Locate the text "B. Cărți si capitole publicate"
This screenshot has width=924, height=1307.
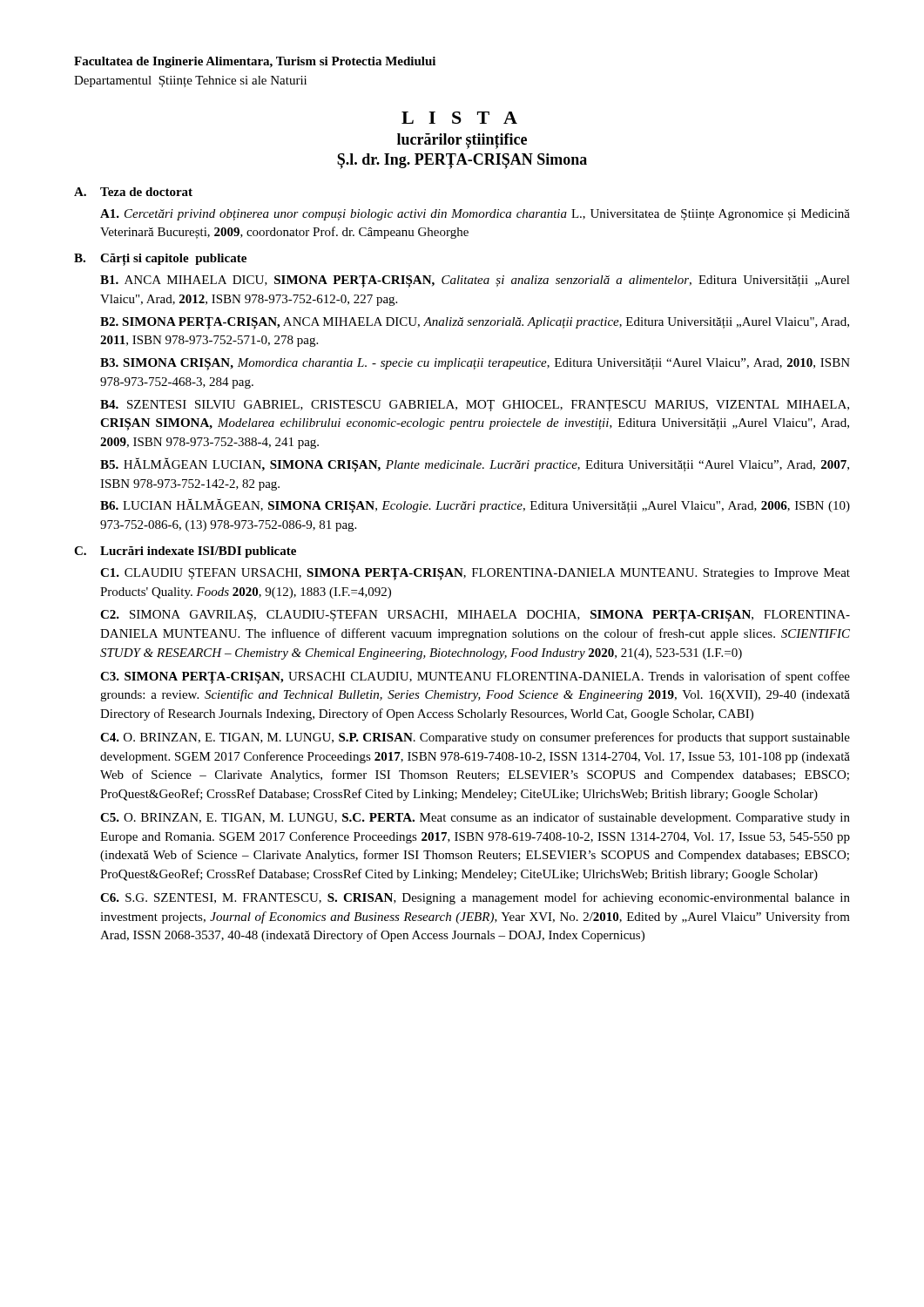tap(160, 260)
